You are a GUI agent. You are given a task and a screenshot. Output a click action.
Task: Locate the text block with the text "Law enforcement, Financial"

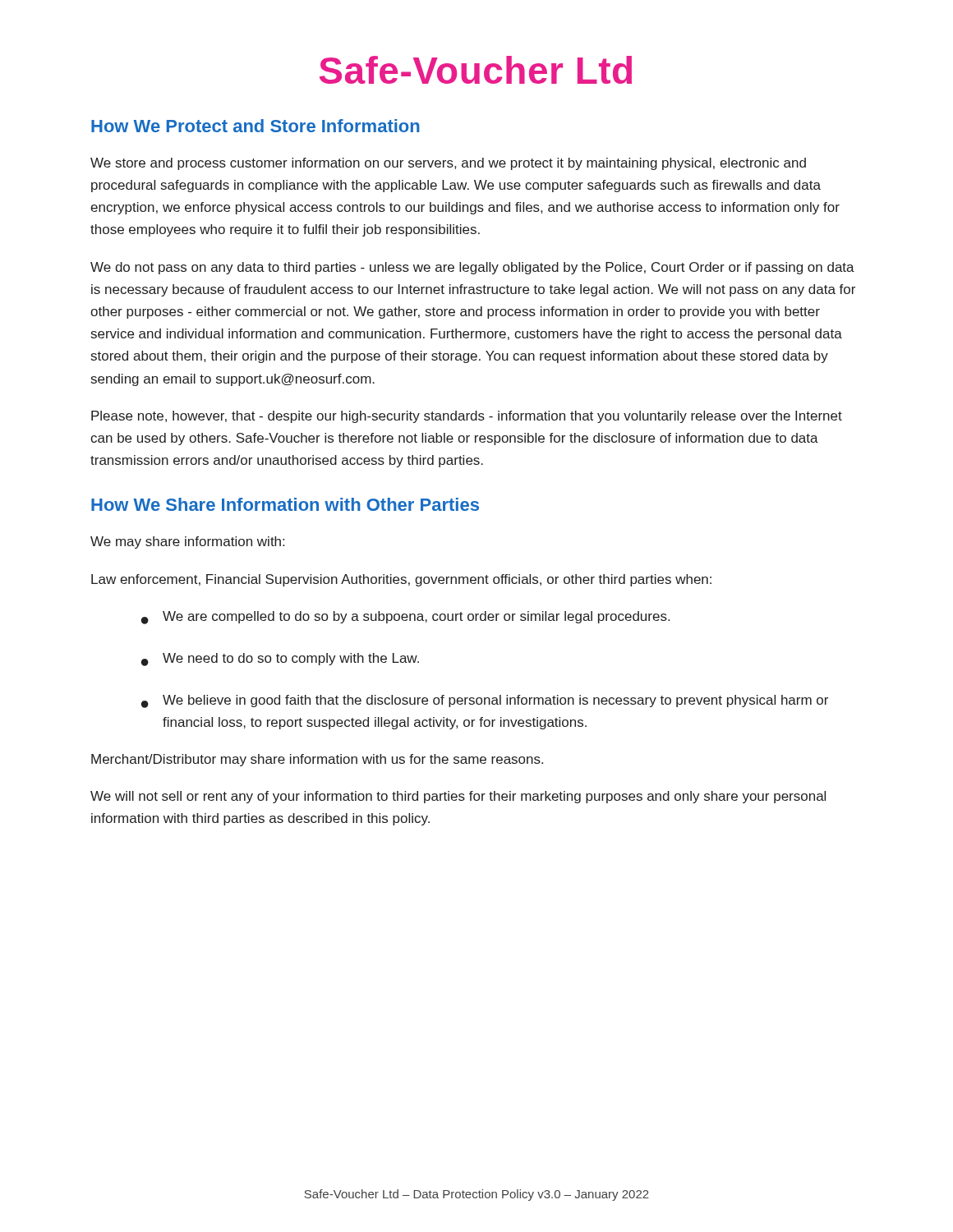[402, 579]
